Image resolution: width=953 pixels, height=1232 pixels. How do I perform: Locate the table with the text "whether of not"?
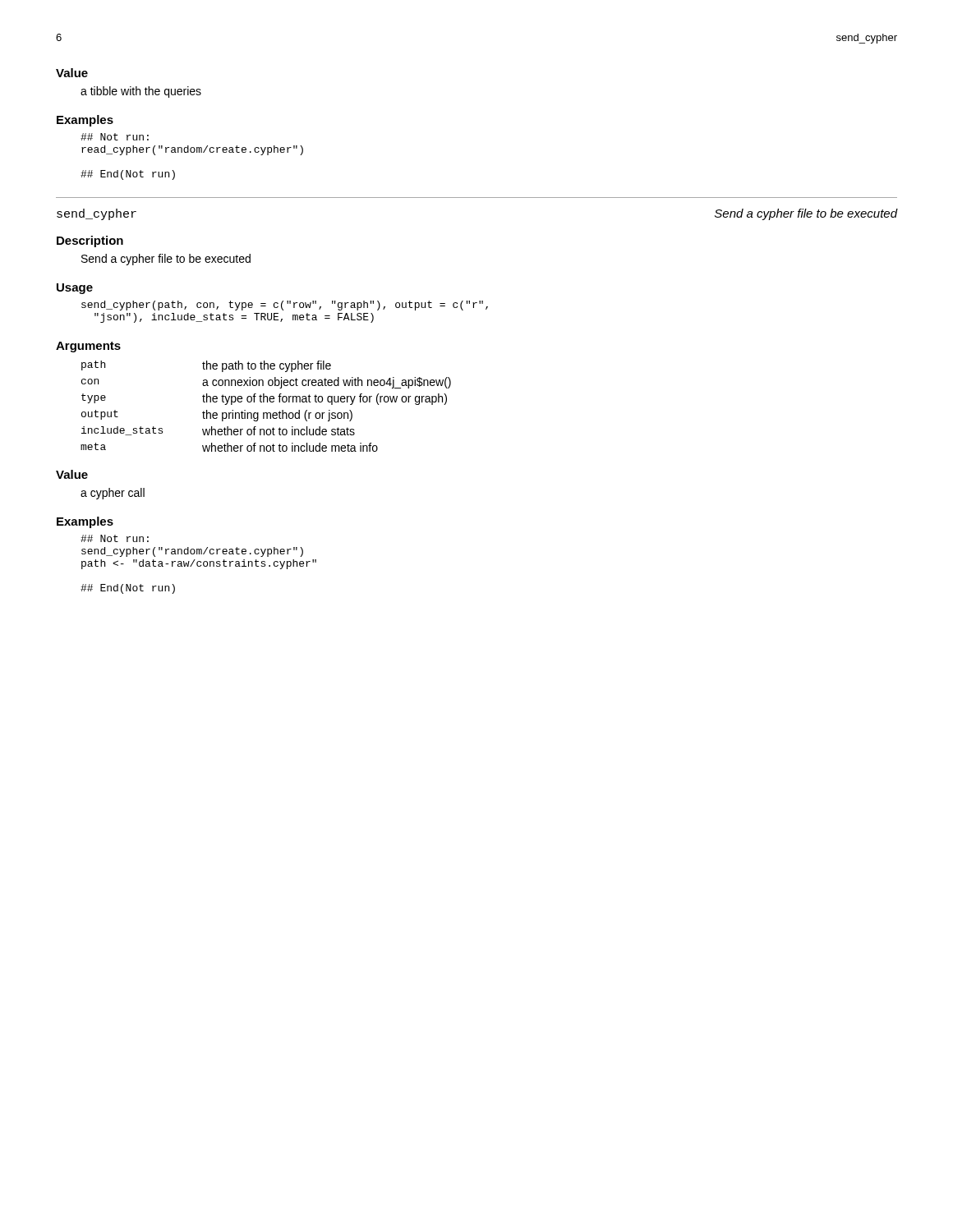coord(476,407)
